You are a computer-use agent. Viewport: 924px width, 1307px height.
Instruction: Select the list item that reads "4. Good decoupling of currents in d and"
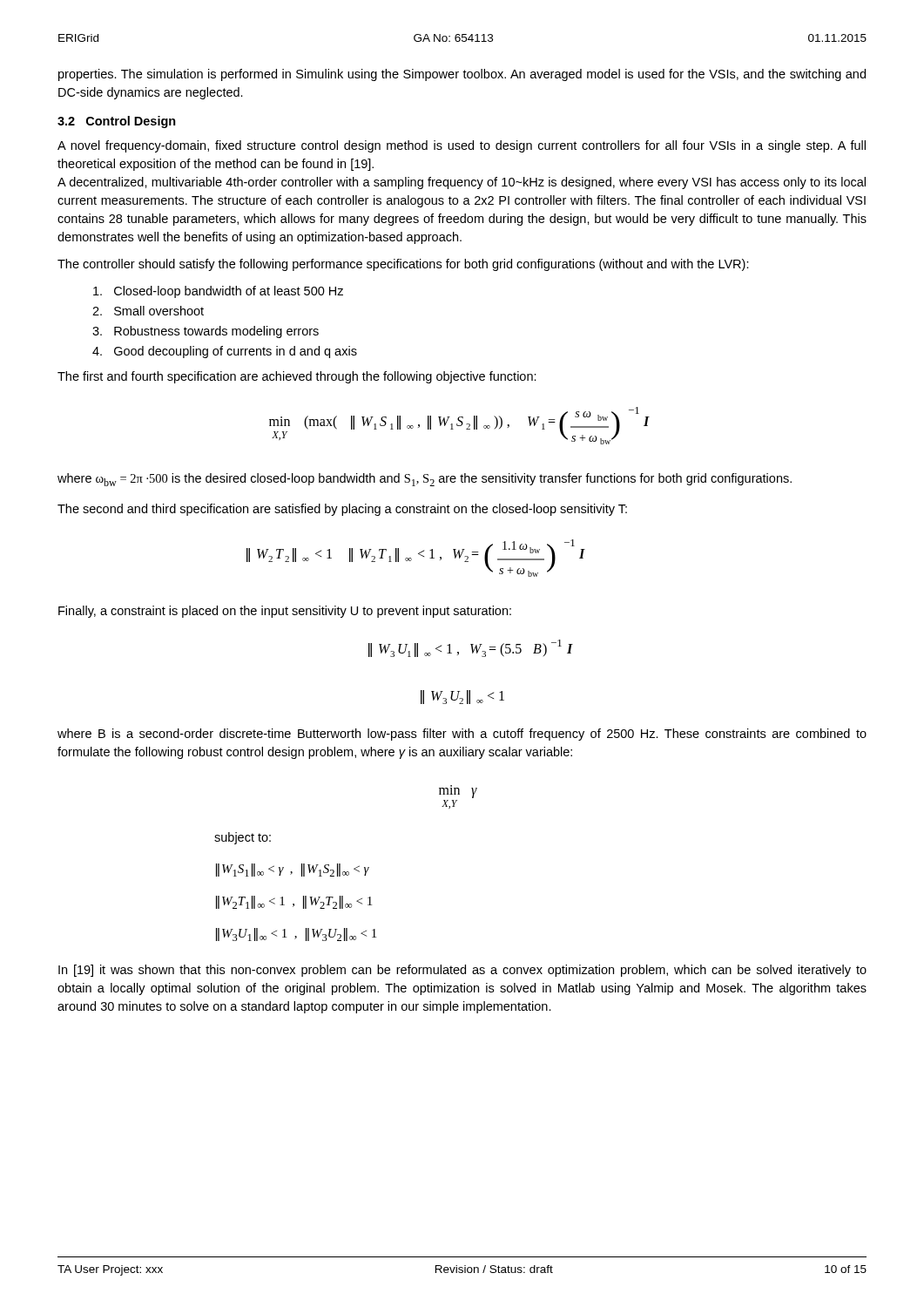pyautogui.click(x=225, y=351)
